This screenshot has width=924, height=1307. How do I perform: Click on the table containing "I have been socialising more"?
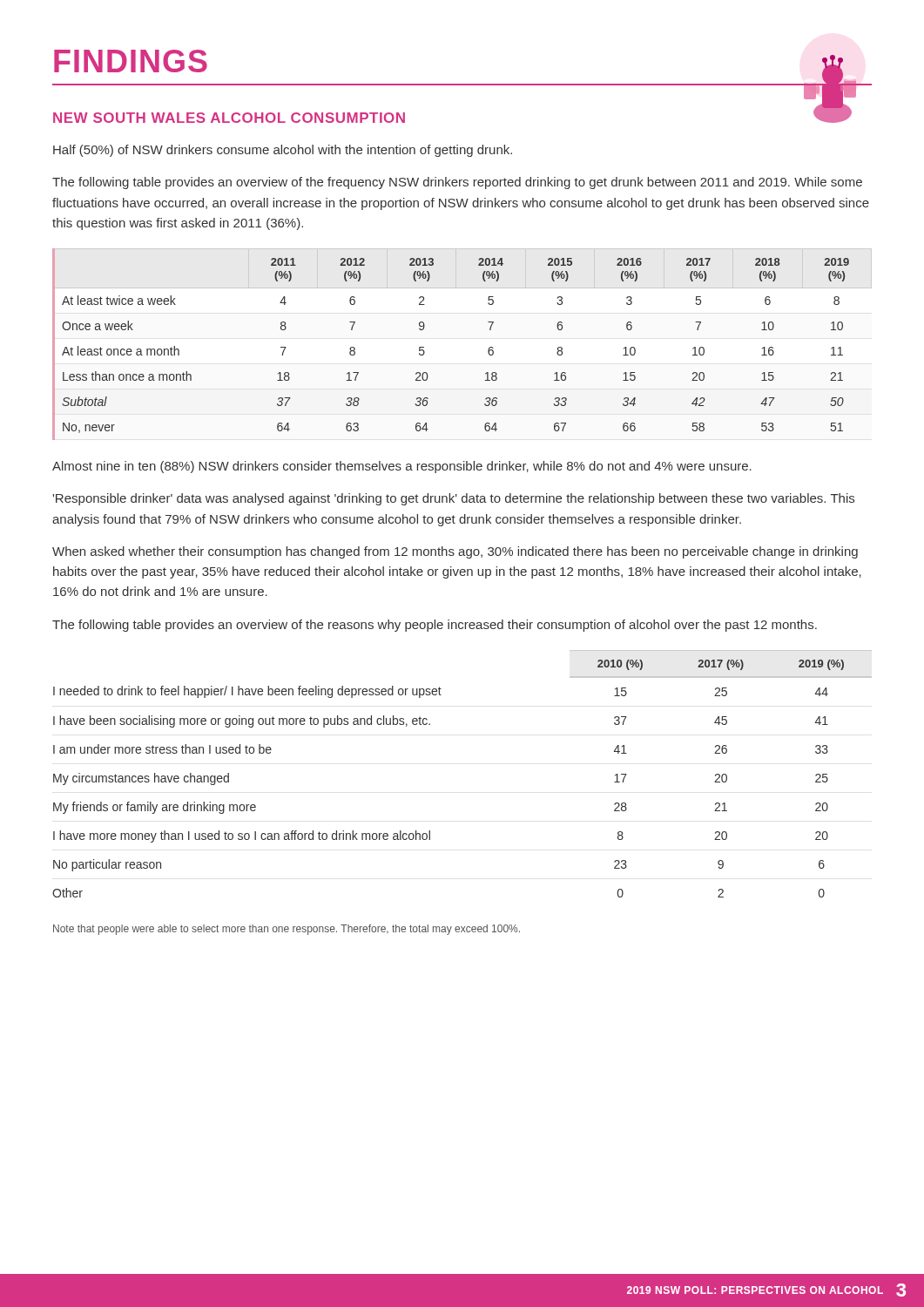[462, 778]
